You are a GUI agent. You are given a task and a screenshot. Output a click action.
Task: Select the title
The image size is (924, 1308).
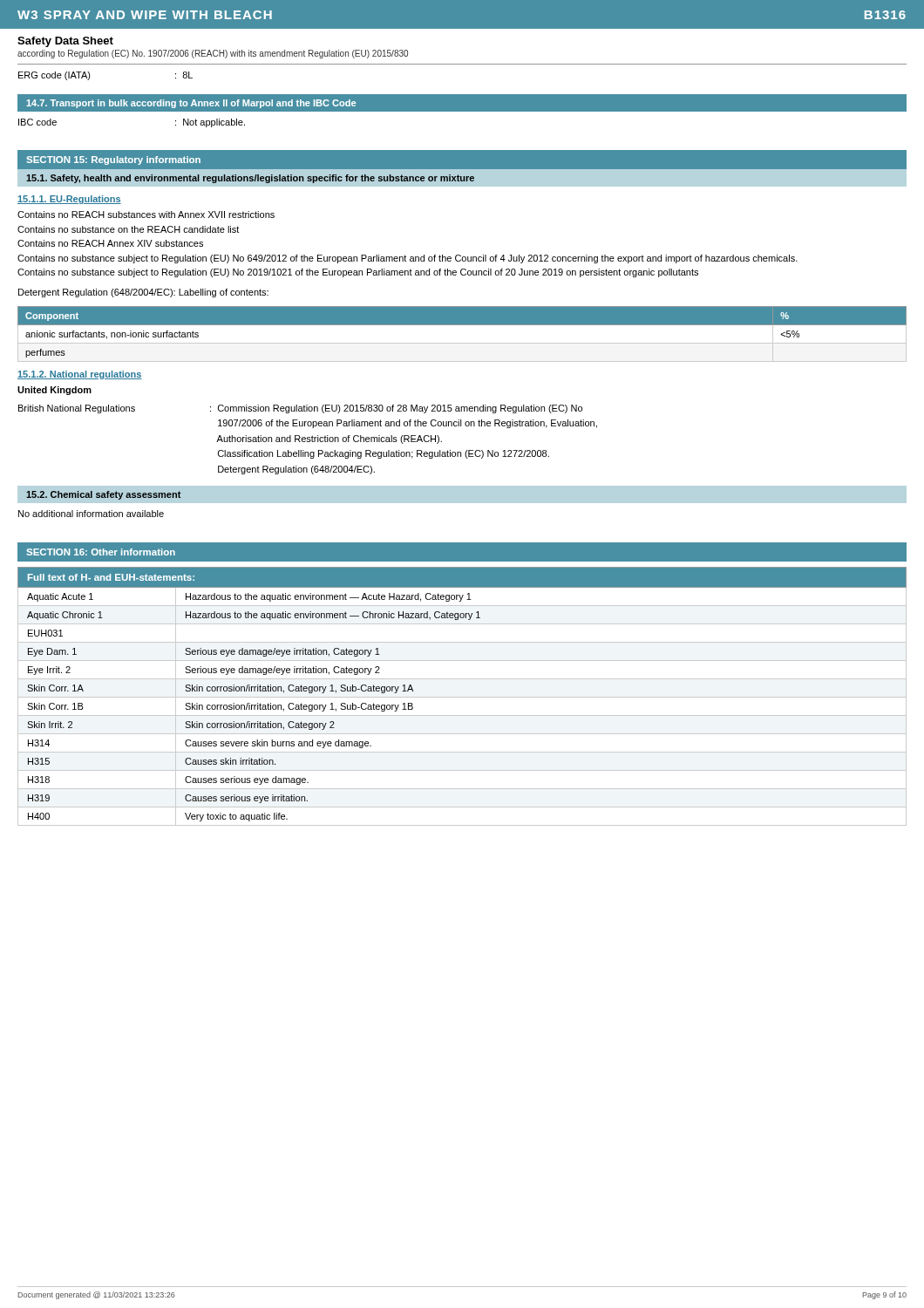click(65, 41)
